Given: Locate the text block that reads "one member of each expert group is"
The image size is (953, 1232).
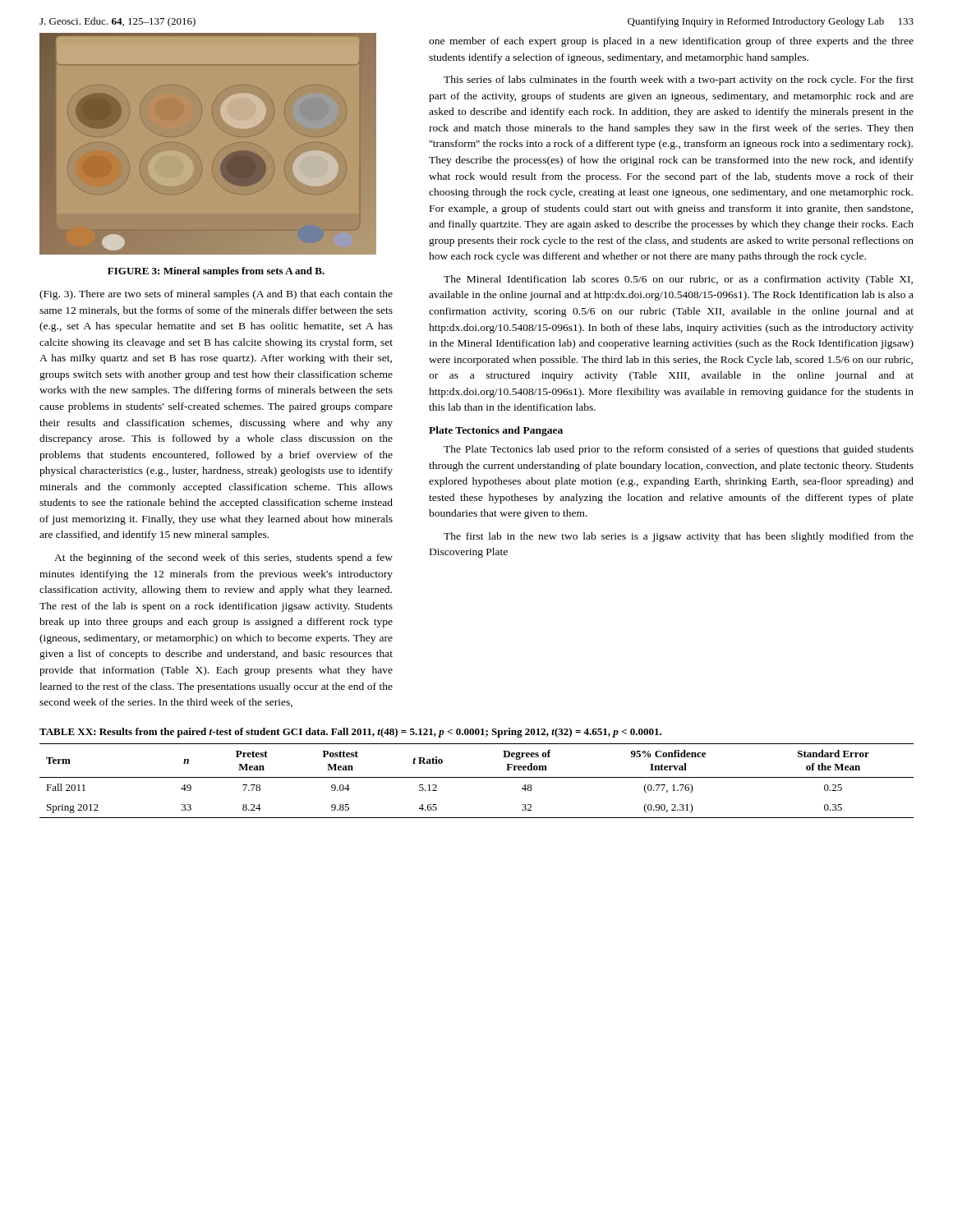Looking at the screenshot, I should pyautogui.click(x=671, y=49).
